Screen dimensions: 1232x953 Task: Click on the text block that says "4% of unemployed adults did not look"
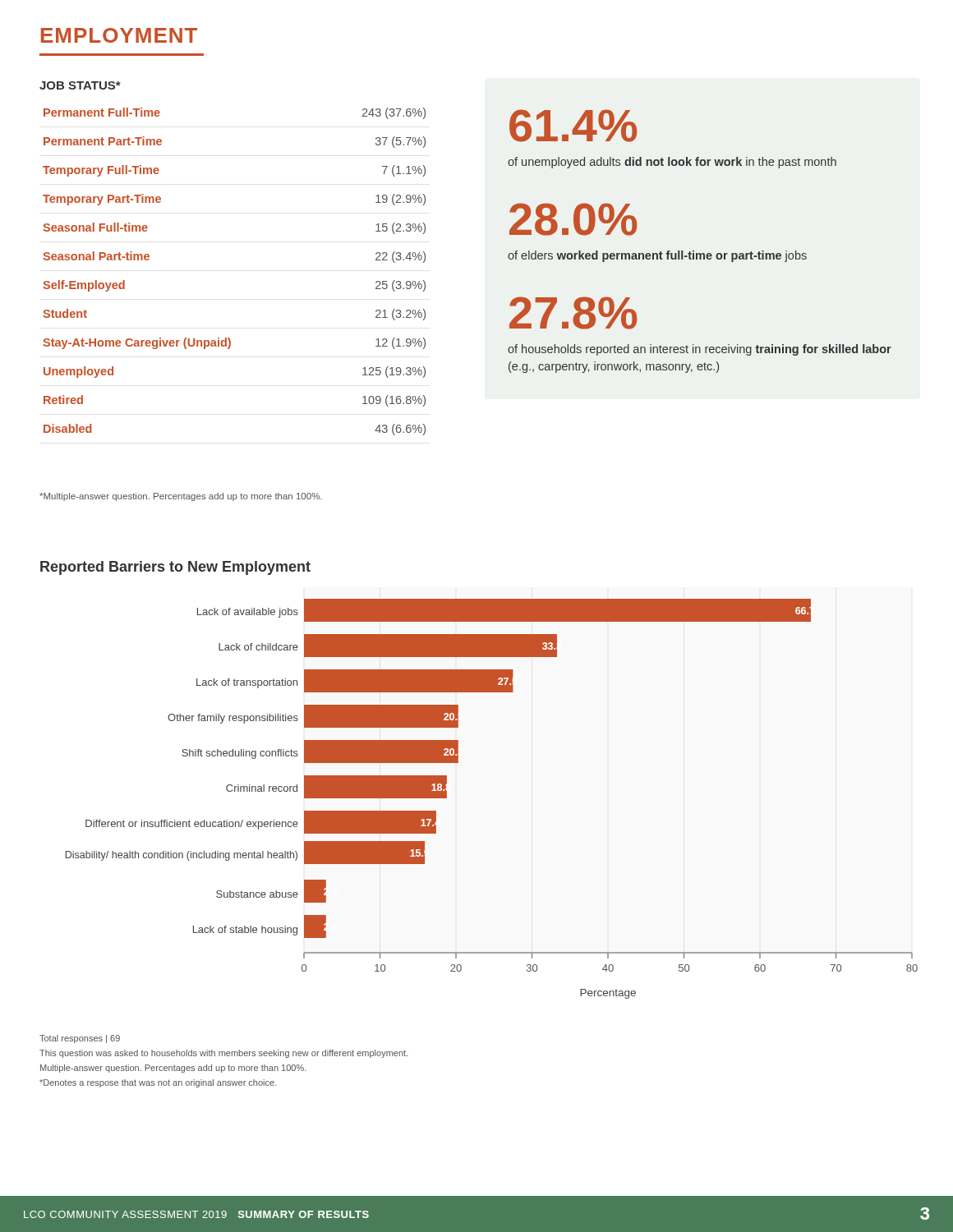(573, 126)
